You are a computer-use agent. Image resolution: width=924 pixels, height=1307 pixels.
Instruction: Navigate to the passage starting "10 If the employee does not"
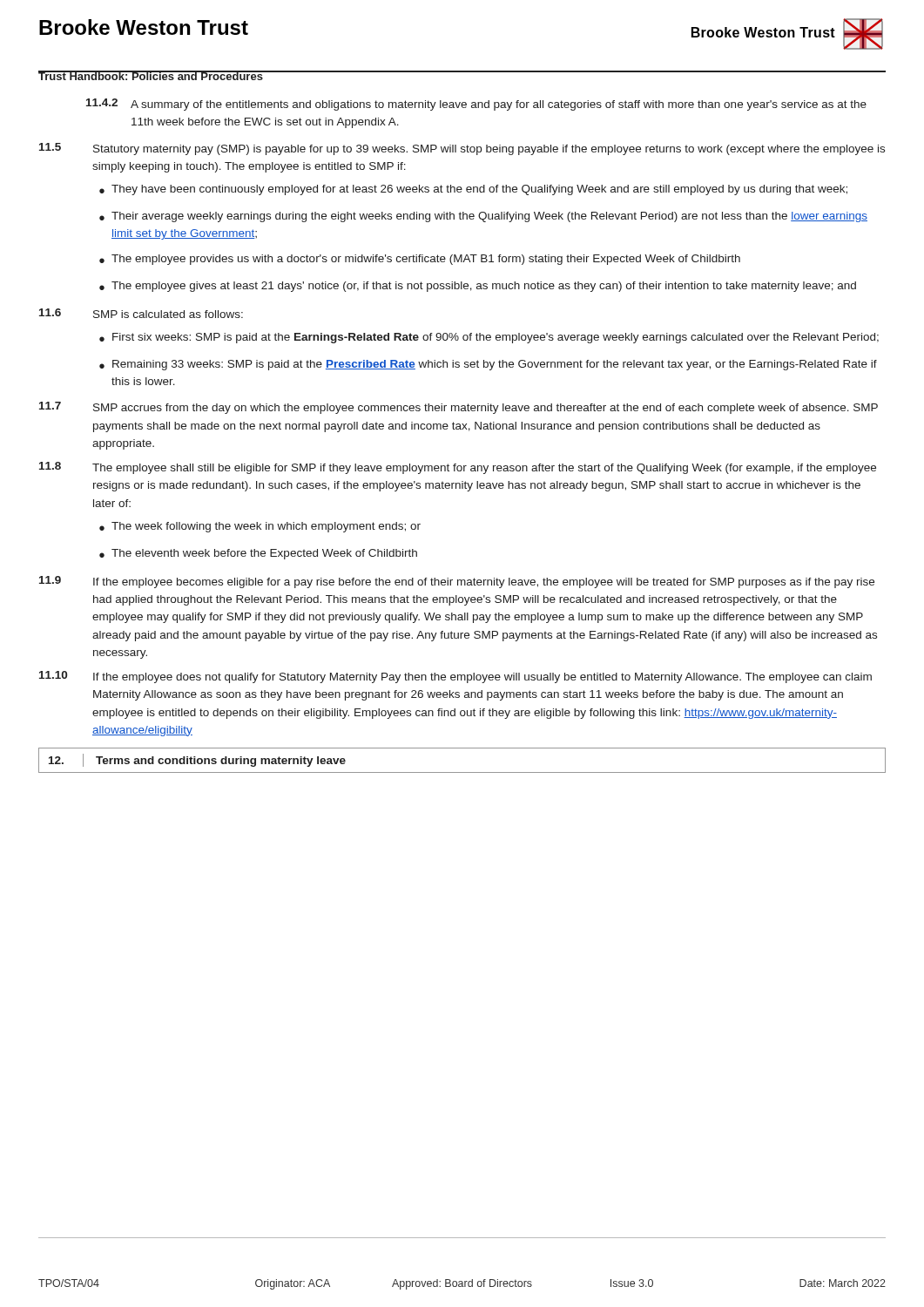click(462, 704)
